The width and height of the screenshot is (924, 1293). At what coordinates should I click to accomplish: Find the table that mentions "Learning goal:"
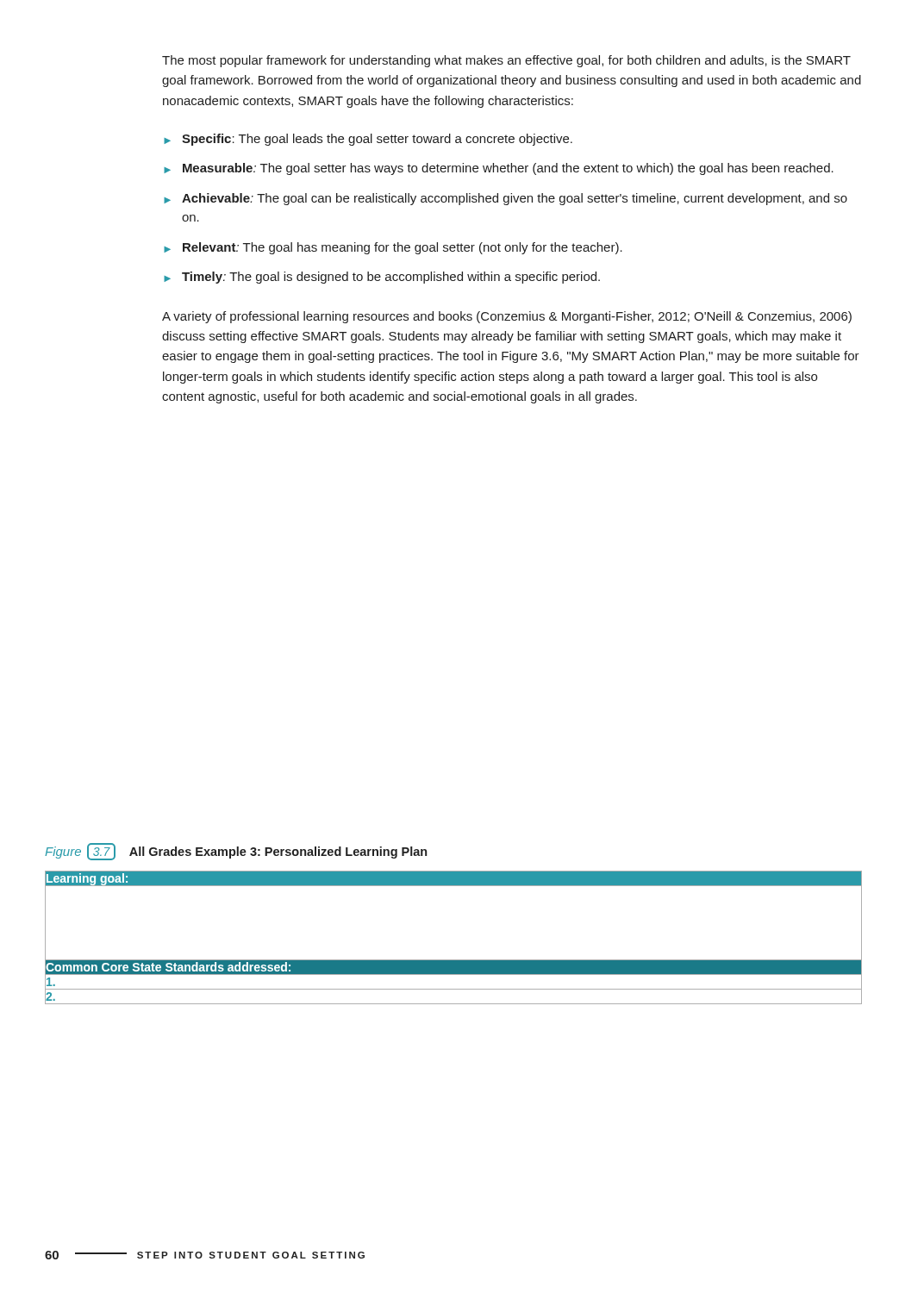tap(453, 937)
